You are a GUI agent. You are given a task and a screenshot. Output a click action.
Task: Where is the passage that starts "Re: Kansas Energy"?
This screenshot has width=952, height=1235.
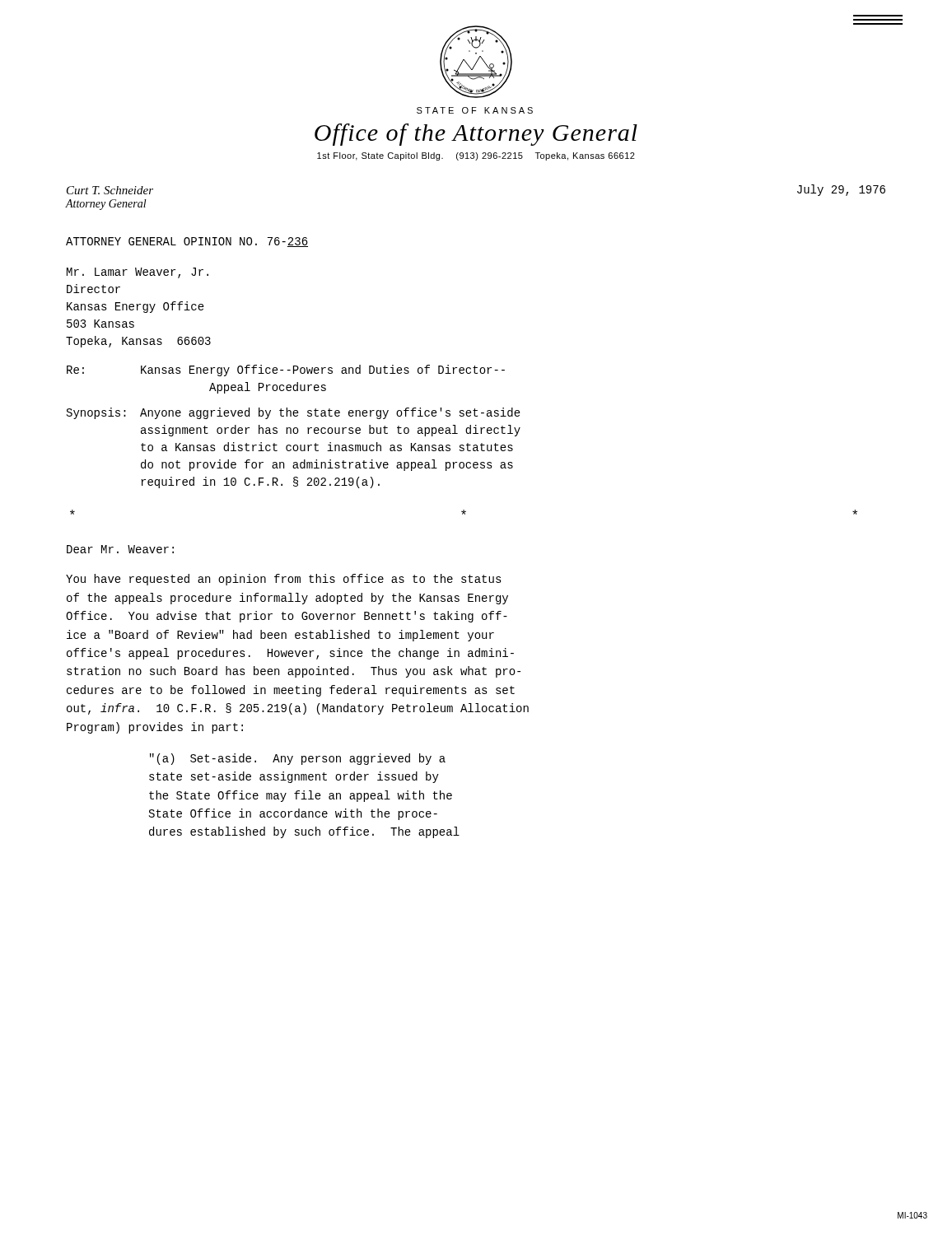click(286, 380)
